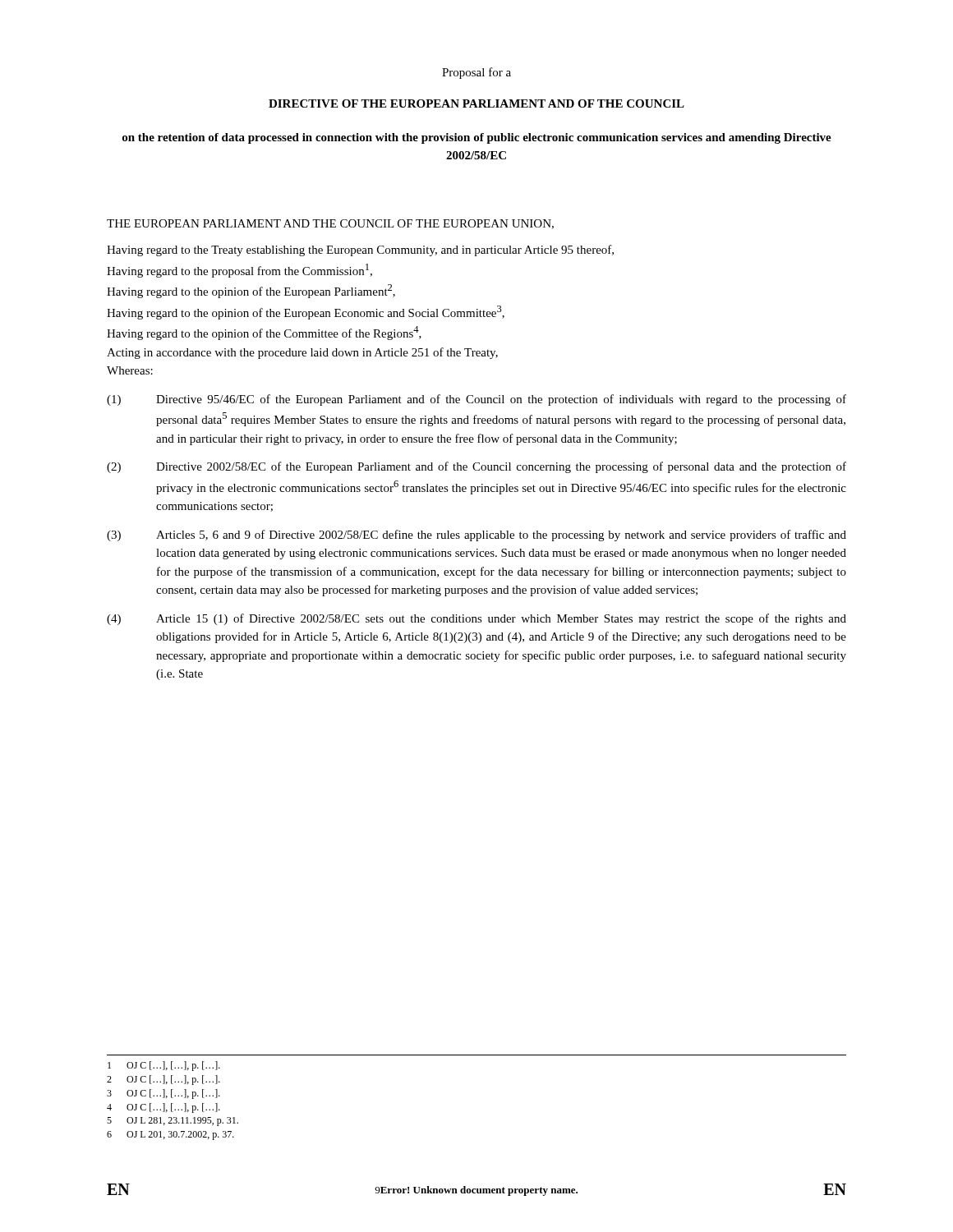
Task: Locate the title that reads "on the retention"
Action: [x=476, y=146]
